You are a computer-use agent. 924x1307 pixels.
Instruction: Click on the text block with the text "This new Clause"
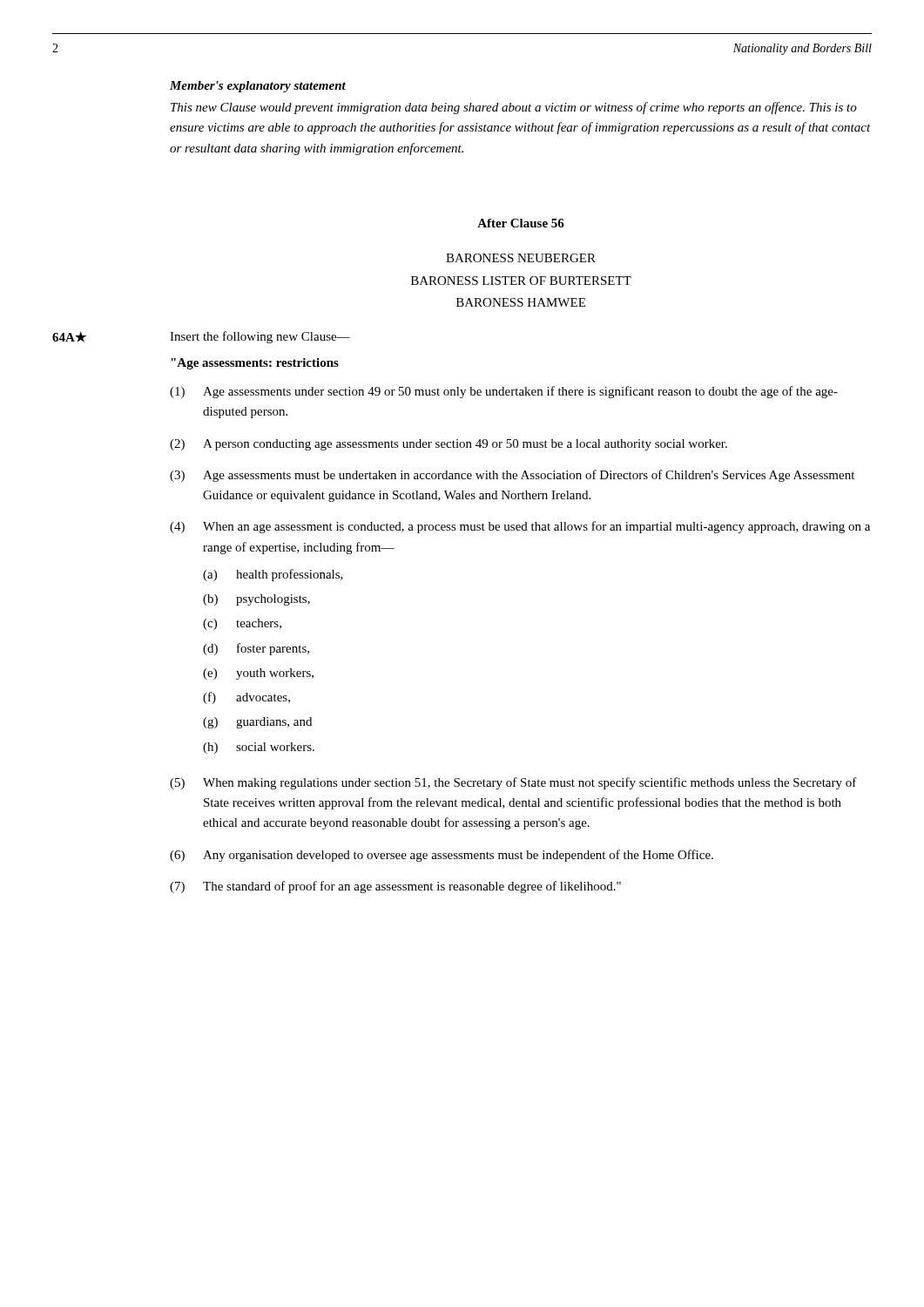pos(520,127)
